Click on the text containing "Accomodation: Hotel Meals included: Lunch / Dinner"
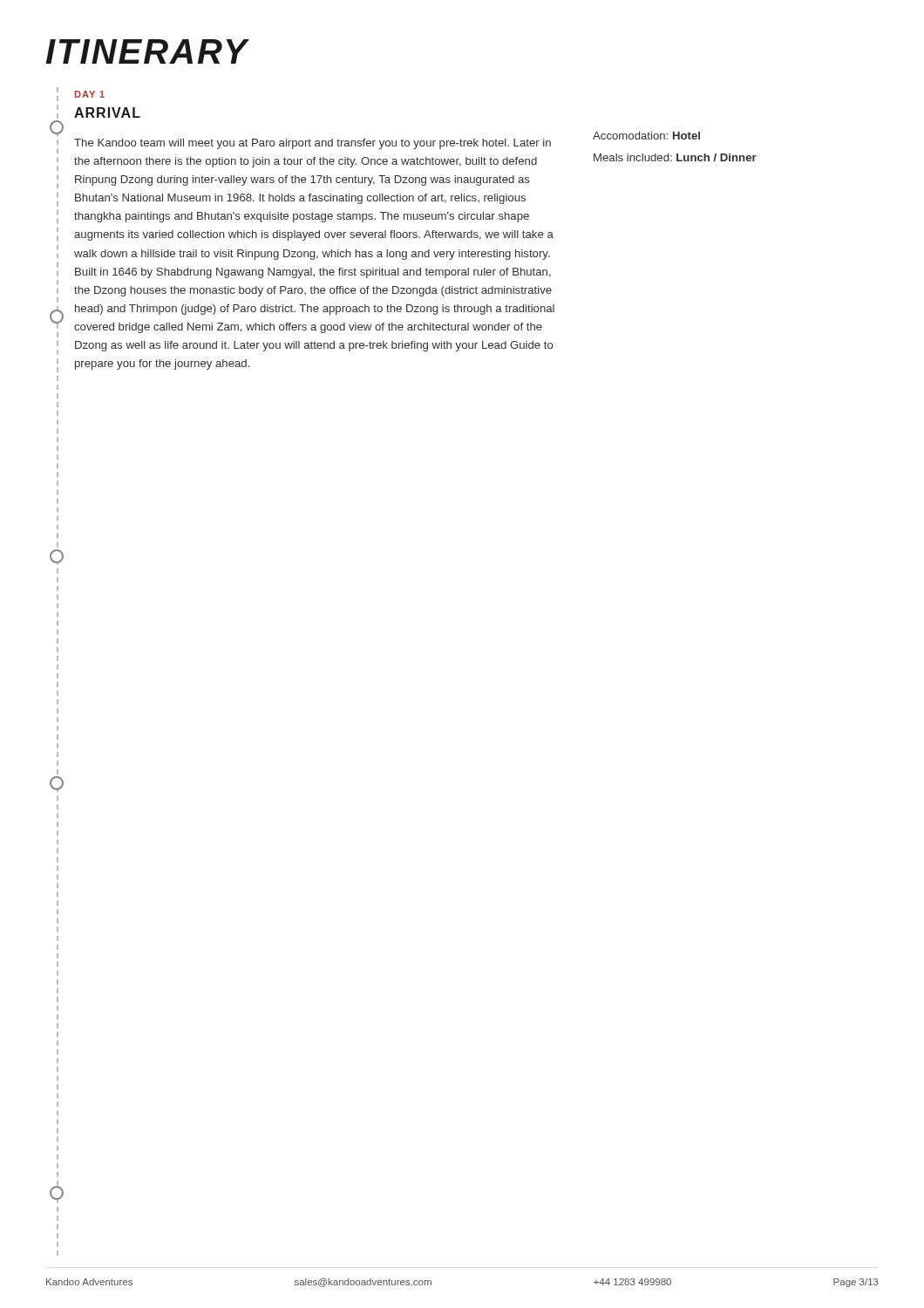Screen dimensions: 1308x924 [x=723, y=147]
